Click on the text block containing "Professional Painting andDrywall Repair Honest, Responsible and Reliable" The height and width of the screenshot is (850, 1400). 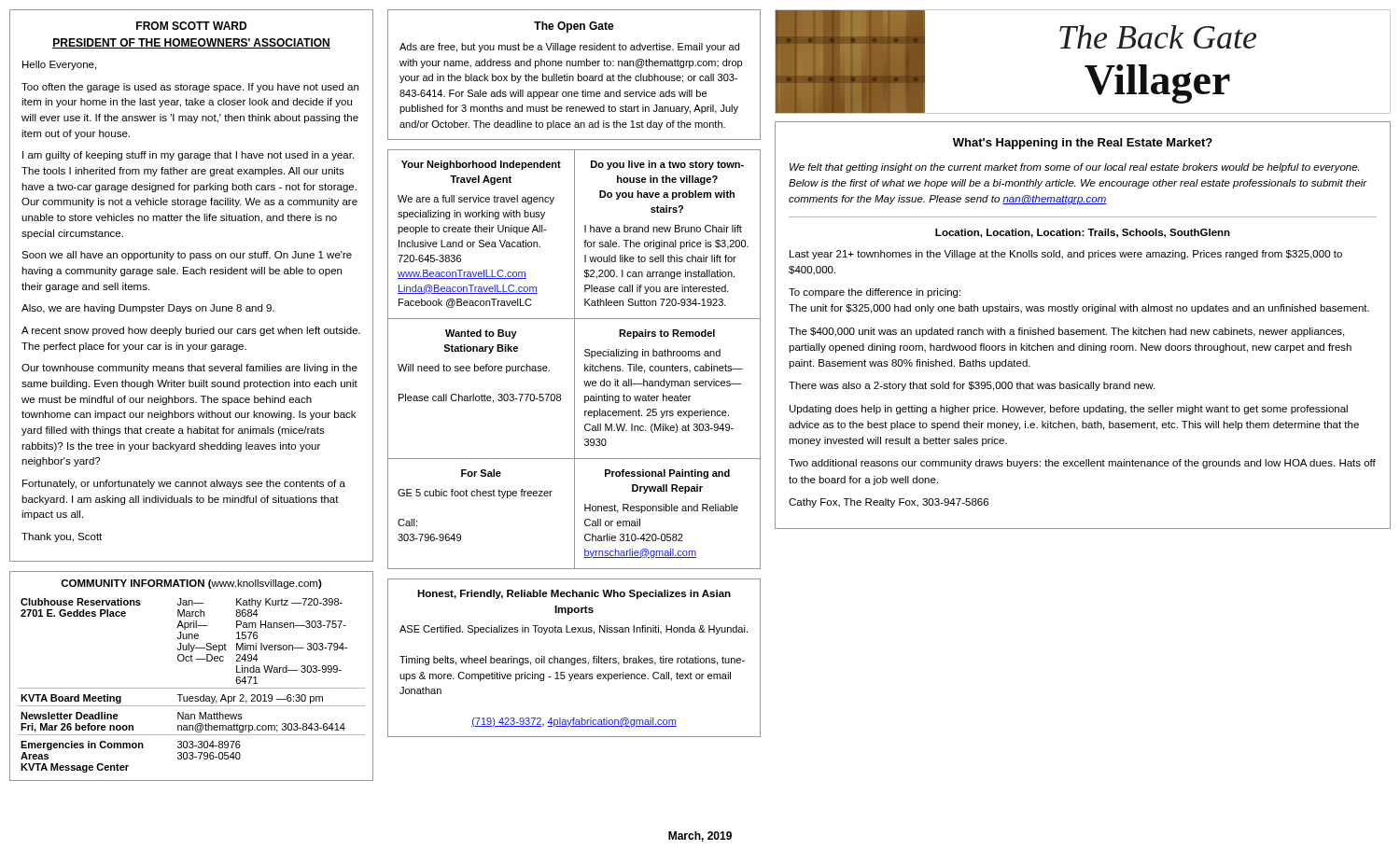pyautogui.click(x=667, y=512)
